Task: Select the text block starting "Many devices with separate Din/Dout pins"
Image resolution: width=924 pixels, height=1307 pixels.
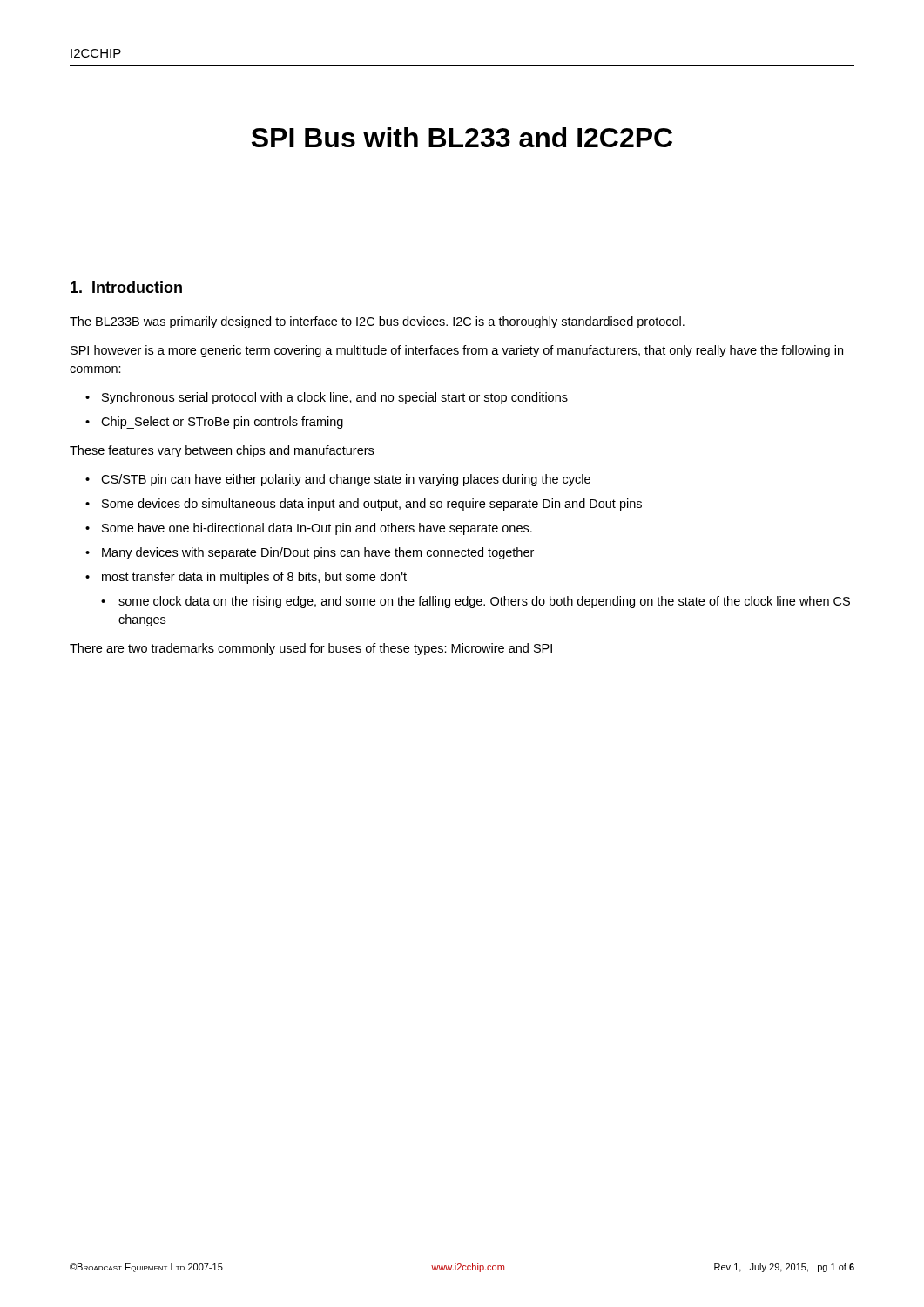Action: tap(318, 553)
